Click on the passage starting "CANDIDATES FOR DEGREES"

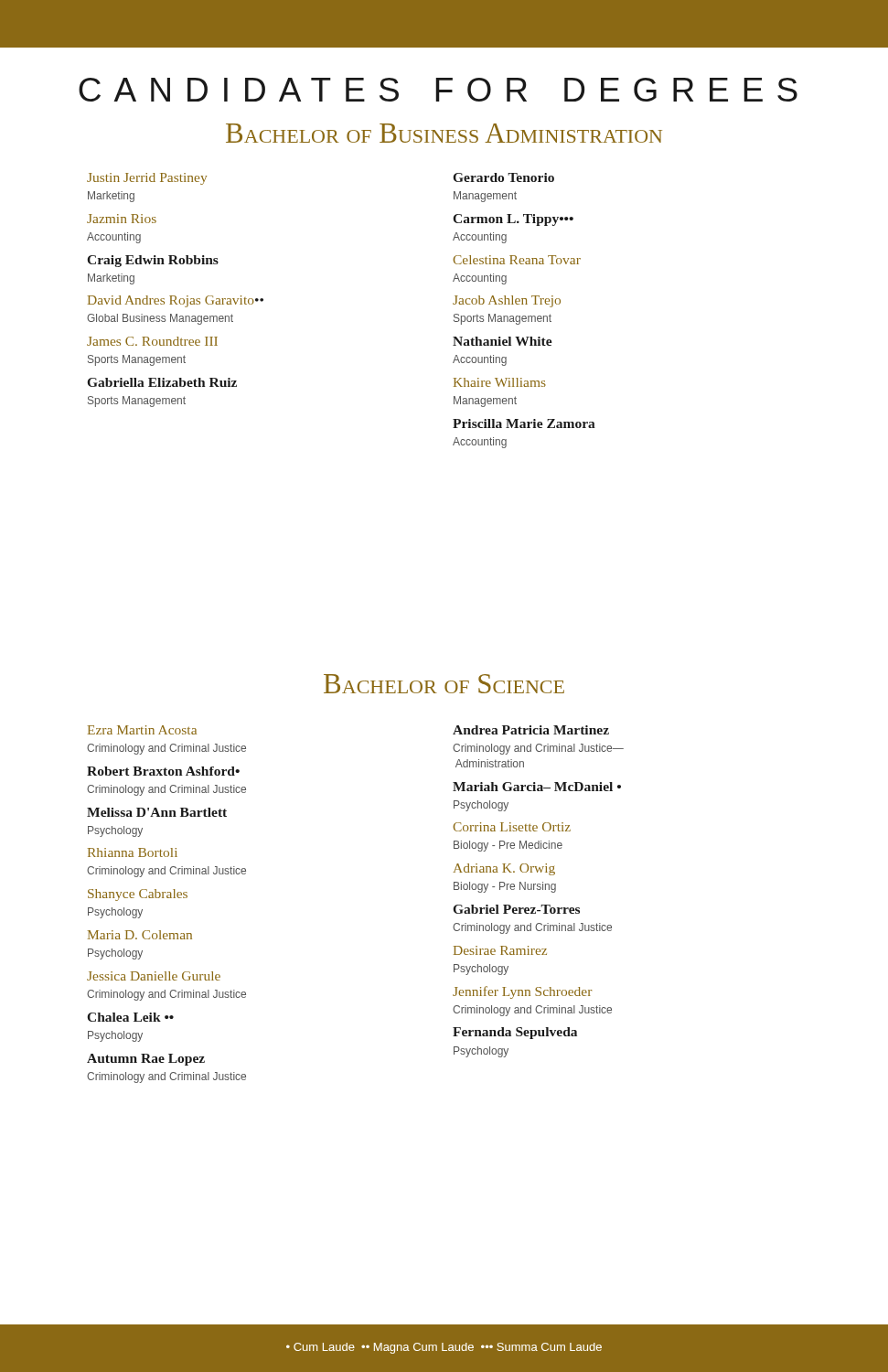[x=444, y=86]
